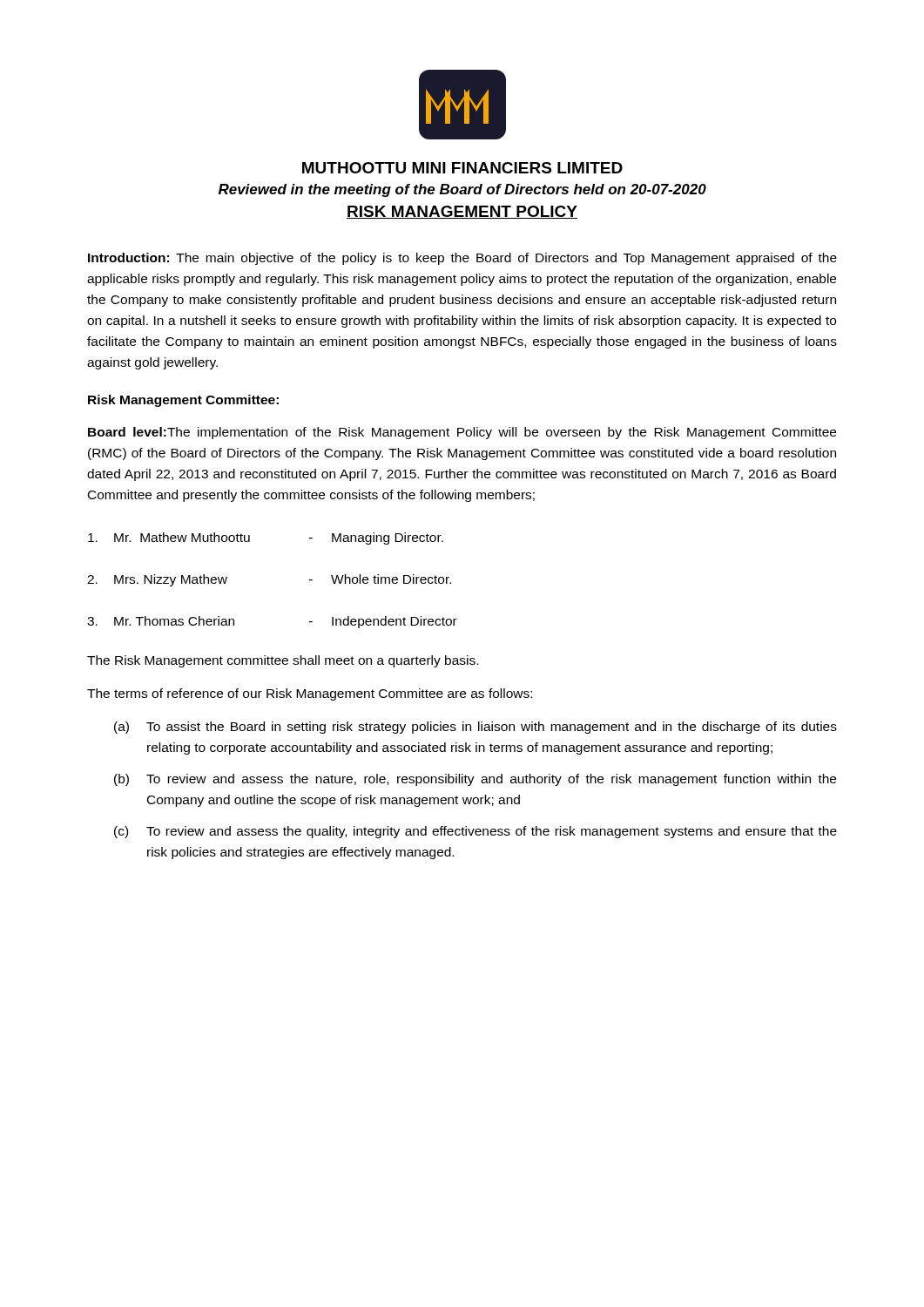Select the text starting "(c) To review"

(x=475, y=842)
